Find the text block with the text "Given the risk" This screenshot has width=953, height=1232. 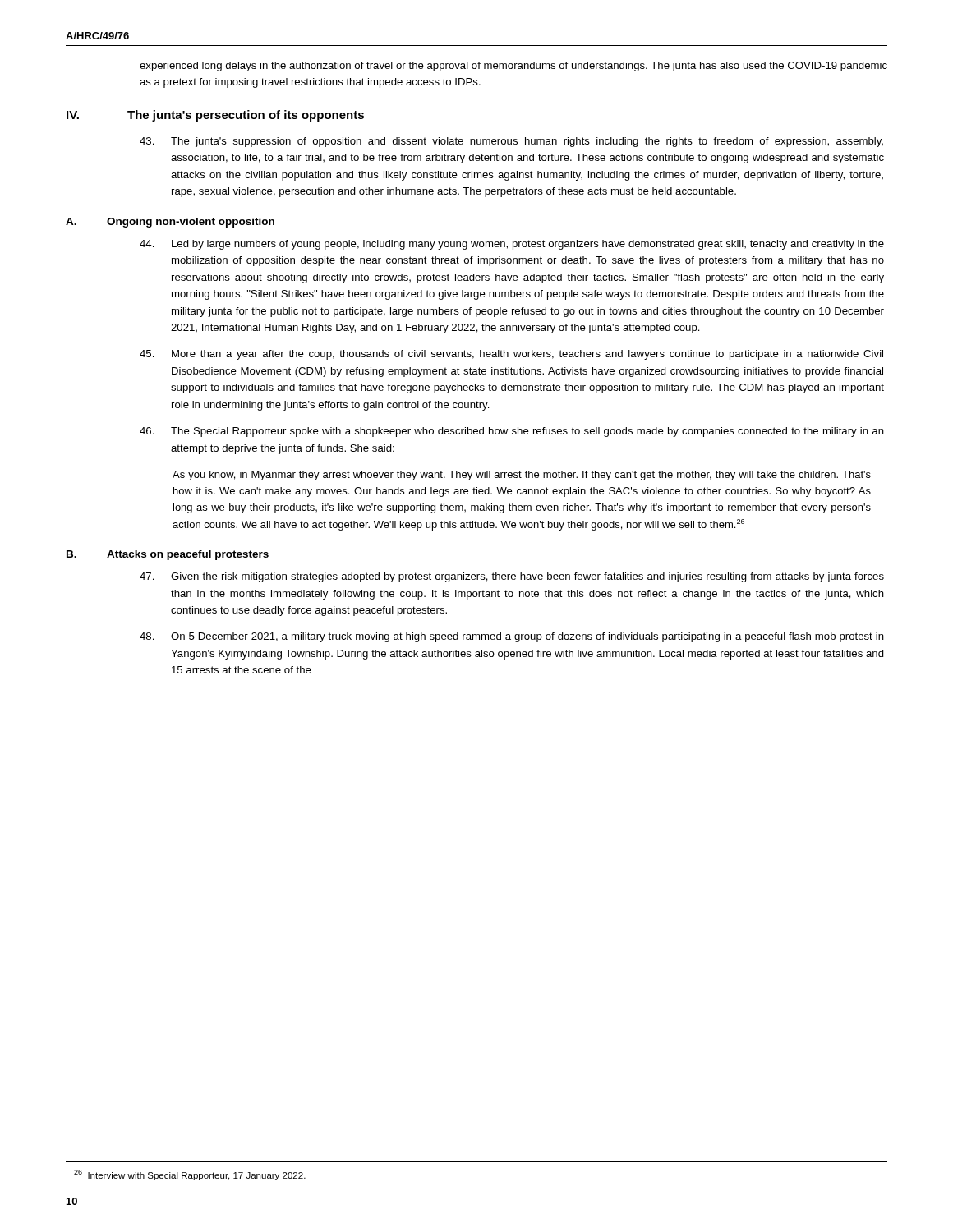tap(512, 594)
